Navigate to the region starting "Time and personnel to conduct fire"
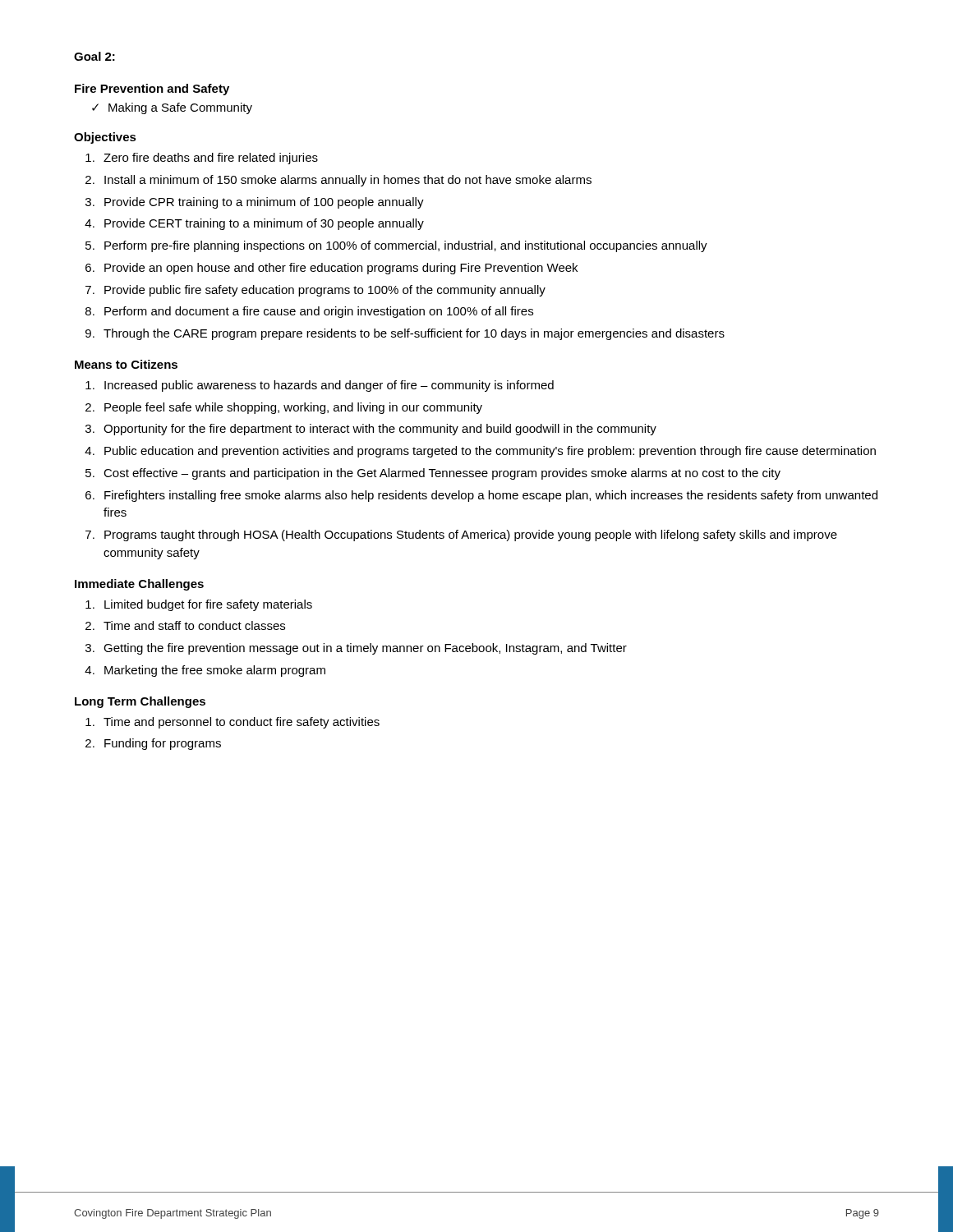 242,721
